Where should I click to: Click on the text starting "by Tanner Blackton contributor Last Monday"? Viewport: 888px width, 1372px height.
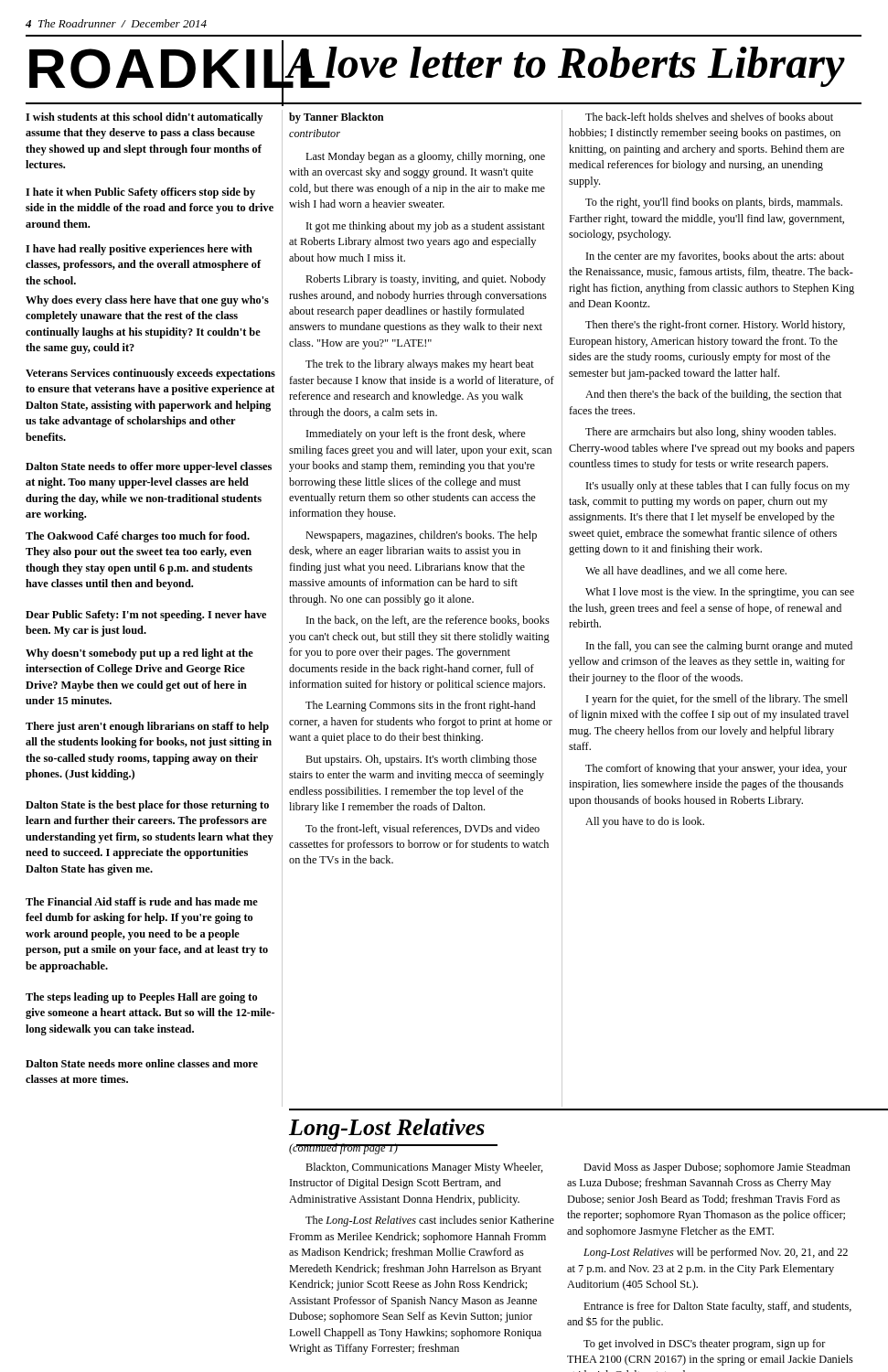[422, 489]
